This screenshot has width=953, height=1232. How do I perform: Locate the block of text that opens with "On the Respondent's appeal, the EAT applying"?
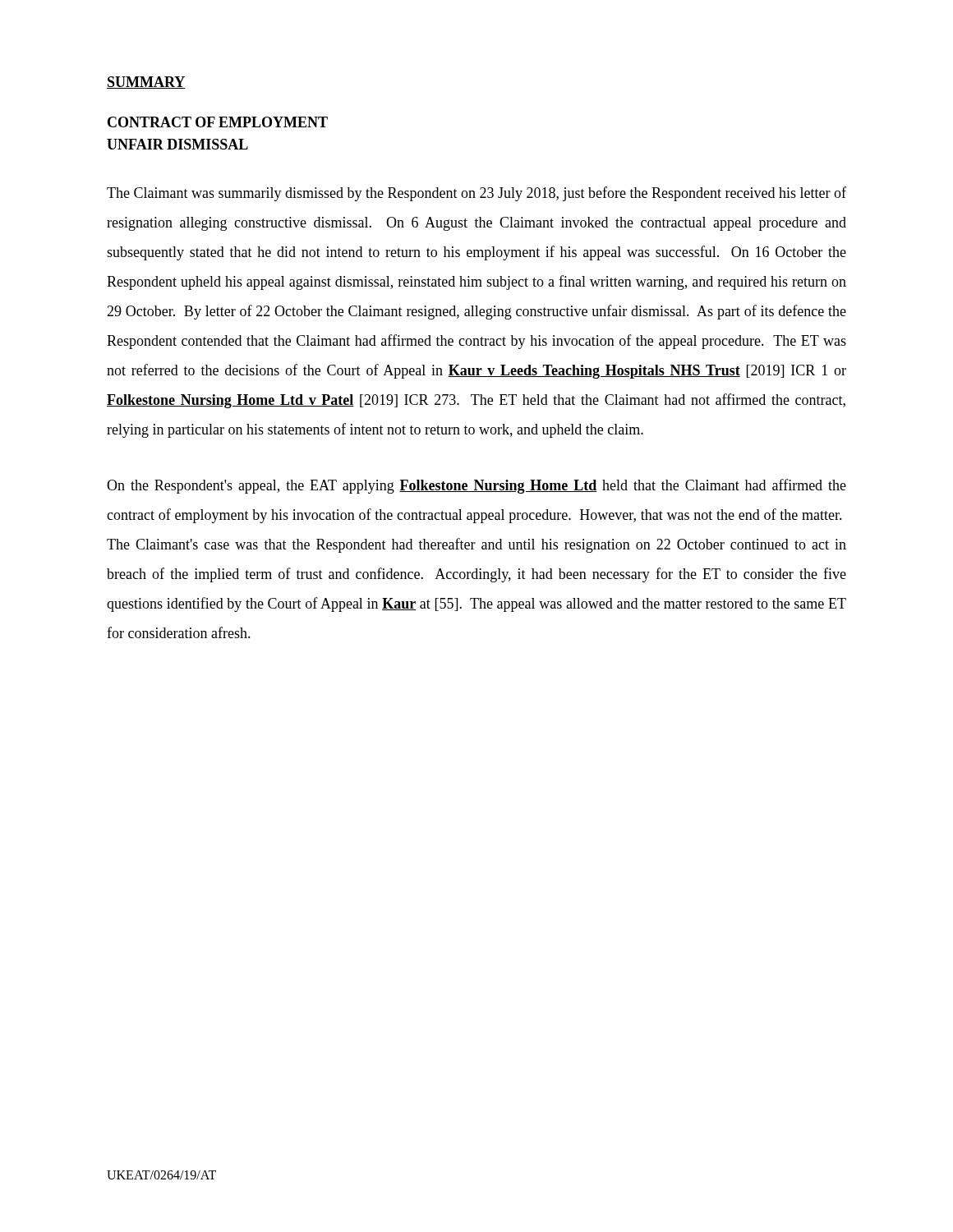click(476, 559)
